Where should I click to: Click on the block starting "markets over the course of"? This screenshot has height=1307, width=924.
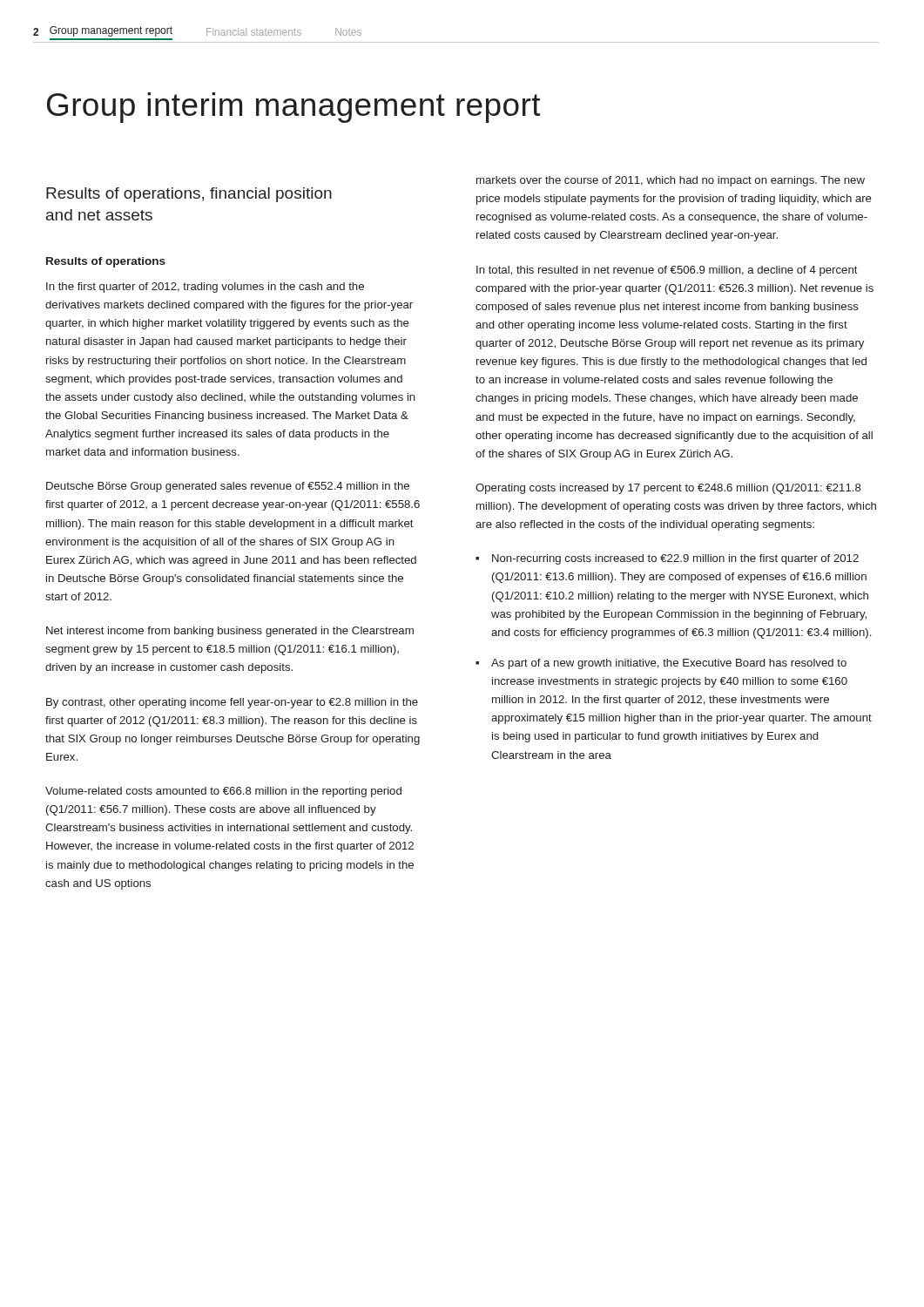[674, 208]
